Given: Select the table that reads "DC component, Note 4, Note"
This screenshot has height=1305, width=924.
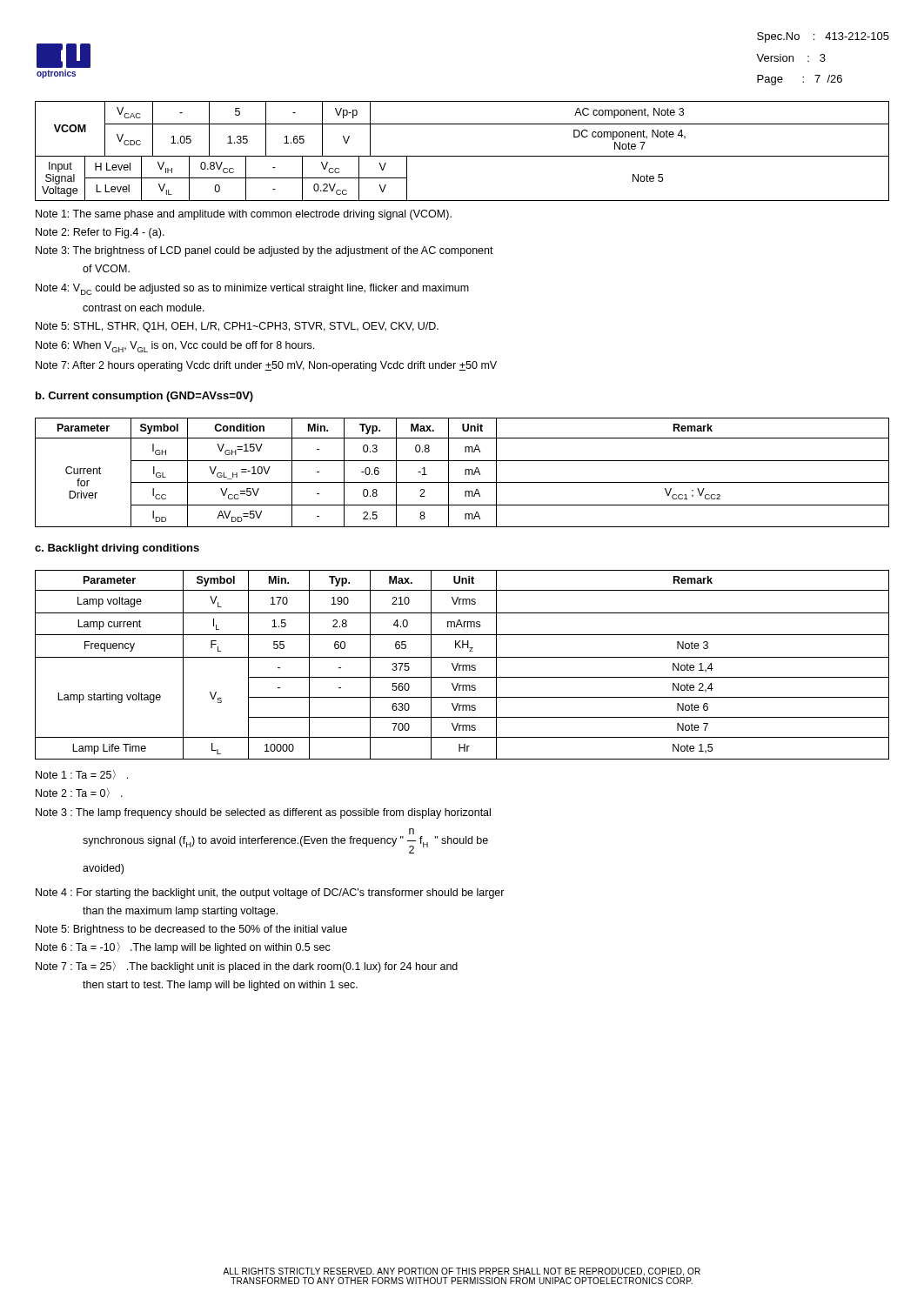Looking at the screenshot, I should [462, 129].
